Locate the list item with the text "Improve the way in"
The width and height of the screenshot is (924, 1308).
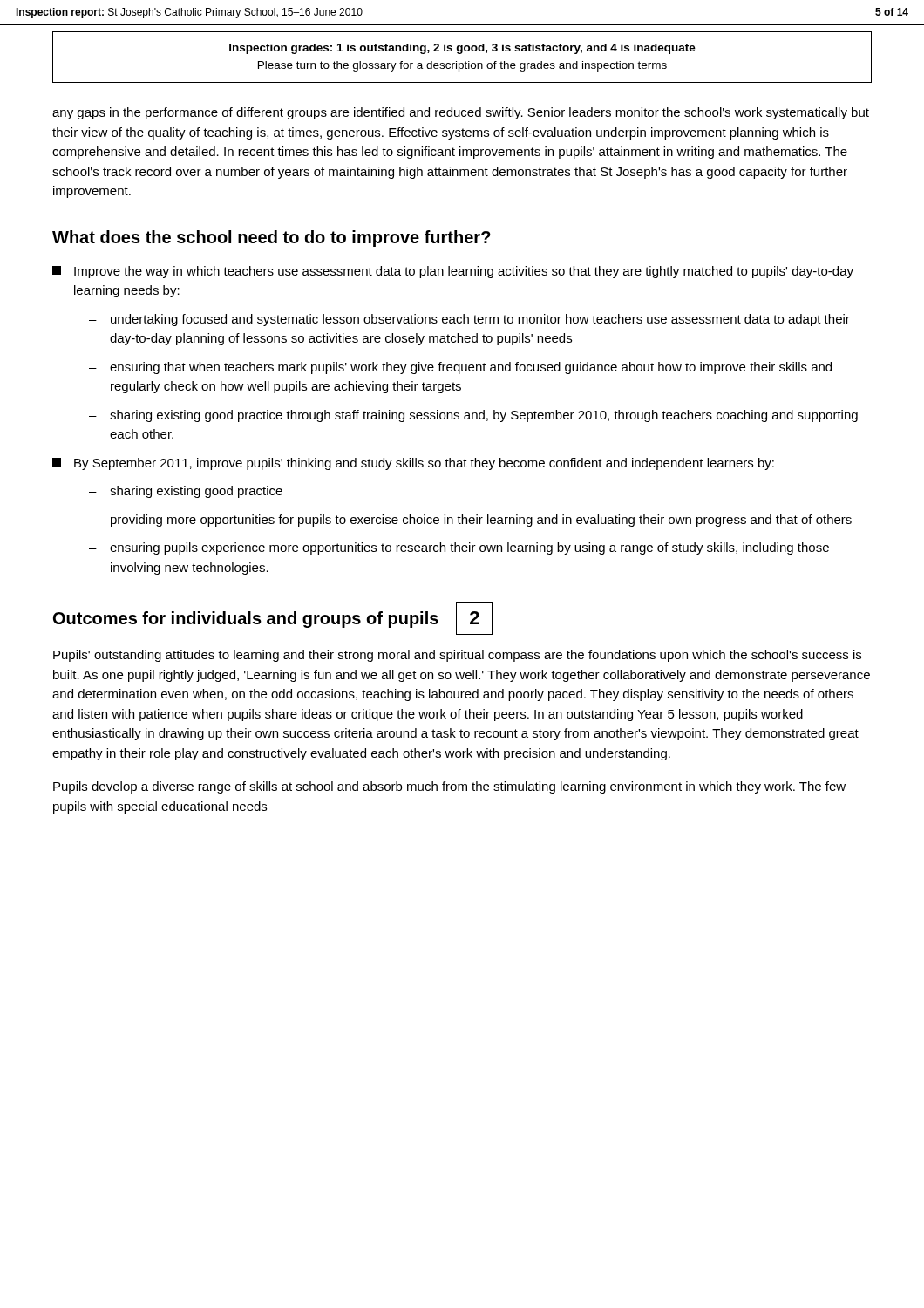click(462, 281)
